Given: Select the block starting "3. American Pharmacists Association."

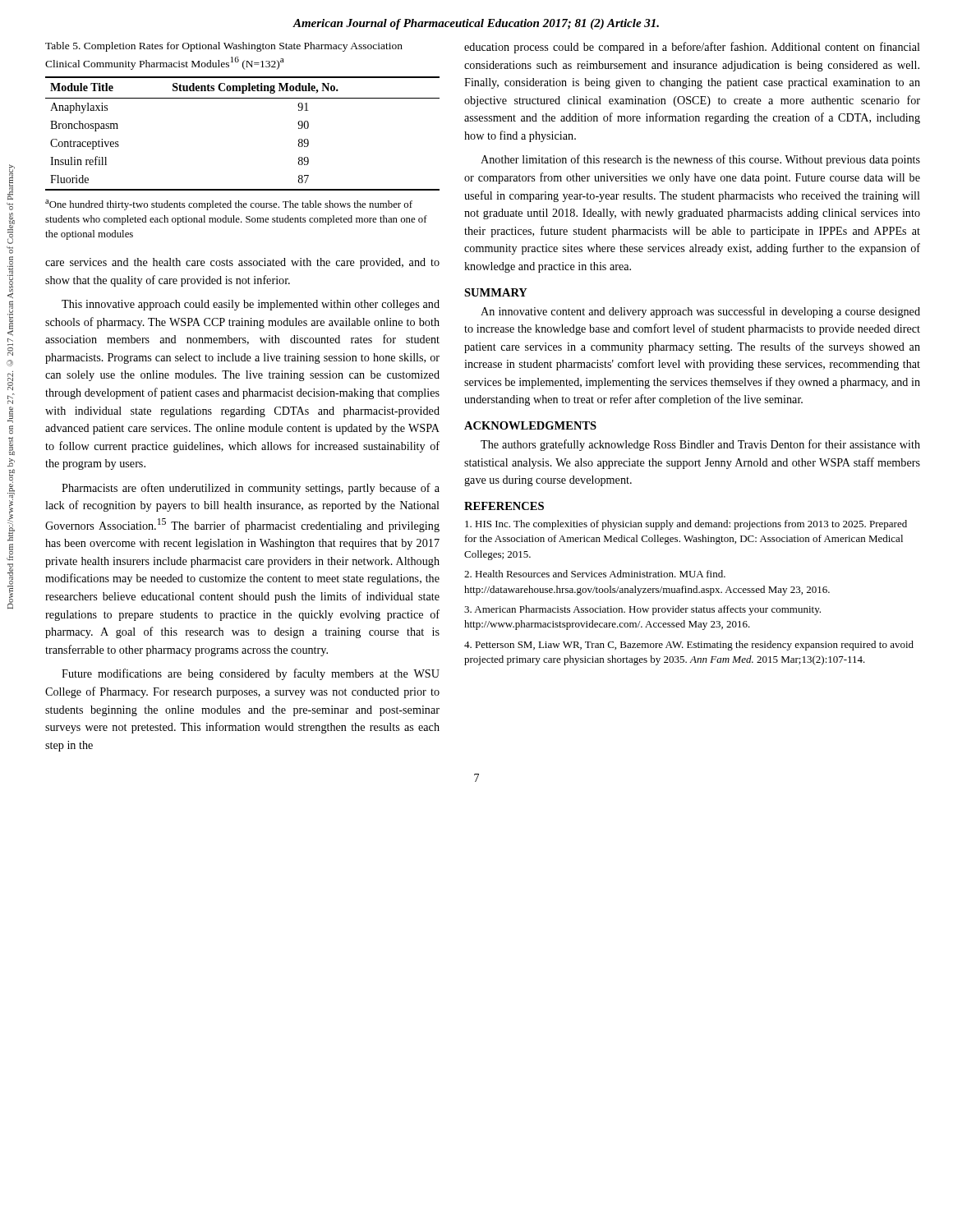Looking at the screenshot, I should [692, 617].
